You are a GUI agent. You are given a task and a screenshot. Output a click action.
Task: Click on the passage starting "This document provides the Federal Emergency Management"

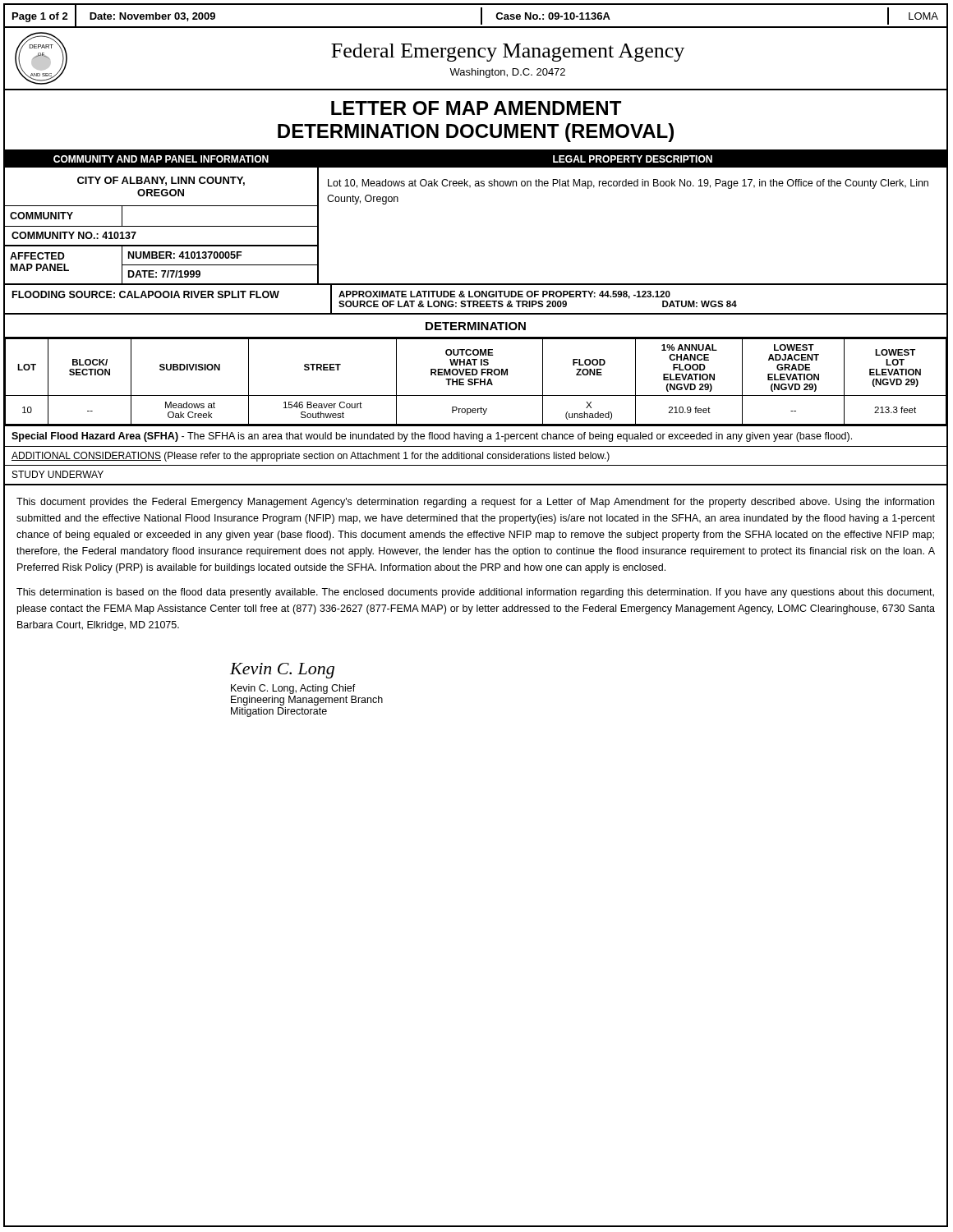(x=476, y=563)
